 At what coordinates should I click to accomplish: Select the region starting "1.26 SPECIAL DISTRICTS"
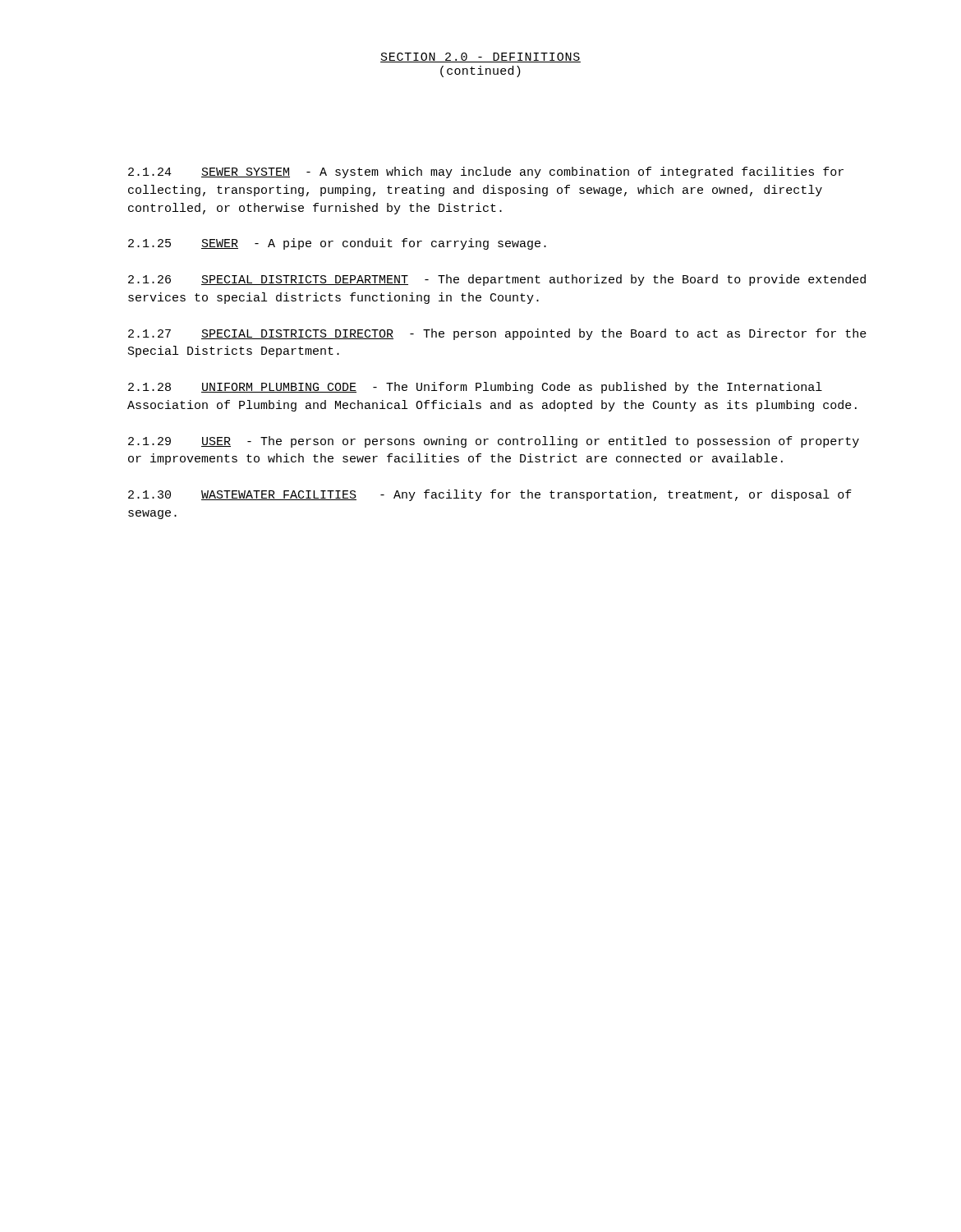[x=497, y=289]
